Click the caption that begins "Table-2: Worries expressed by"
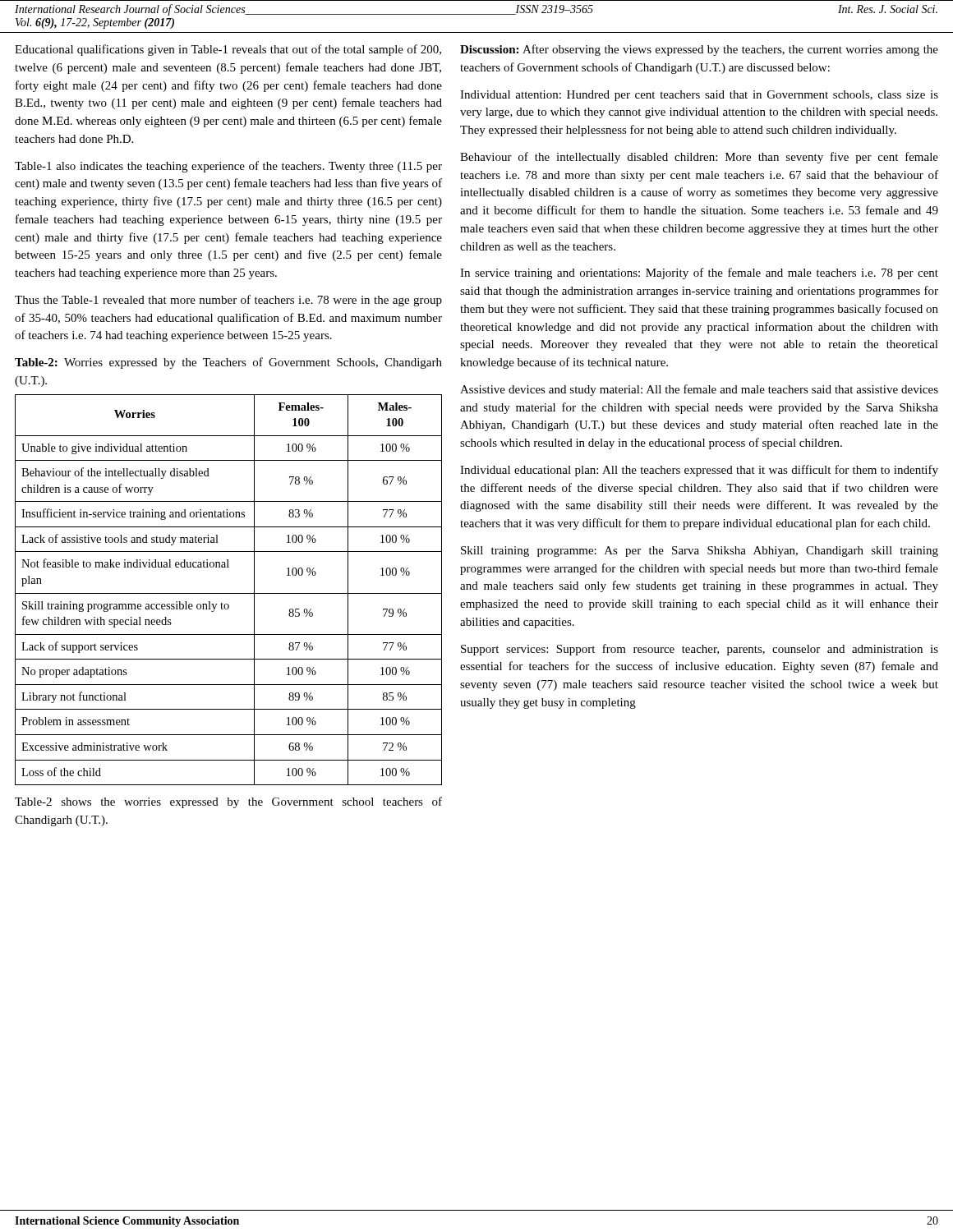Screen dimensions: 1232x953 coord(228,372)
